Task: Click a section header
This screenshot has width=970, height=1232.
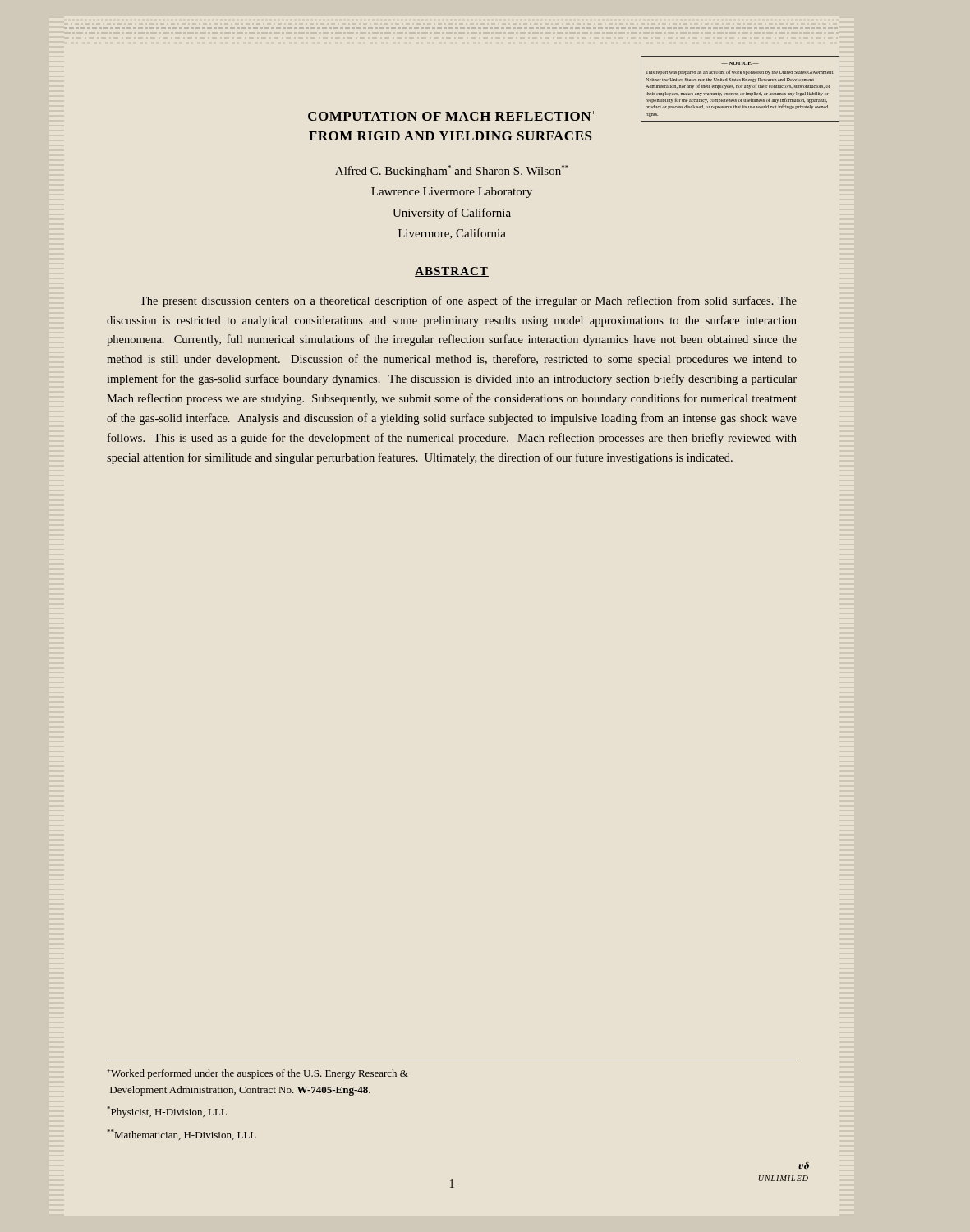Action: click(x=452, y=271)
